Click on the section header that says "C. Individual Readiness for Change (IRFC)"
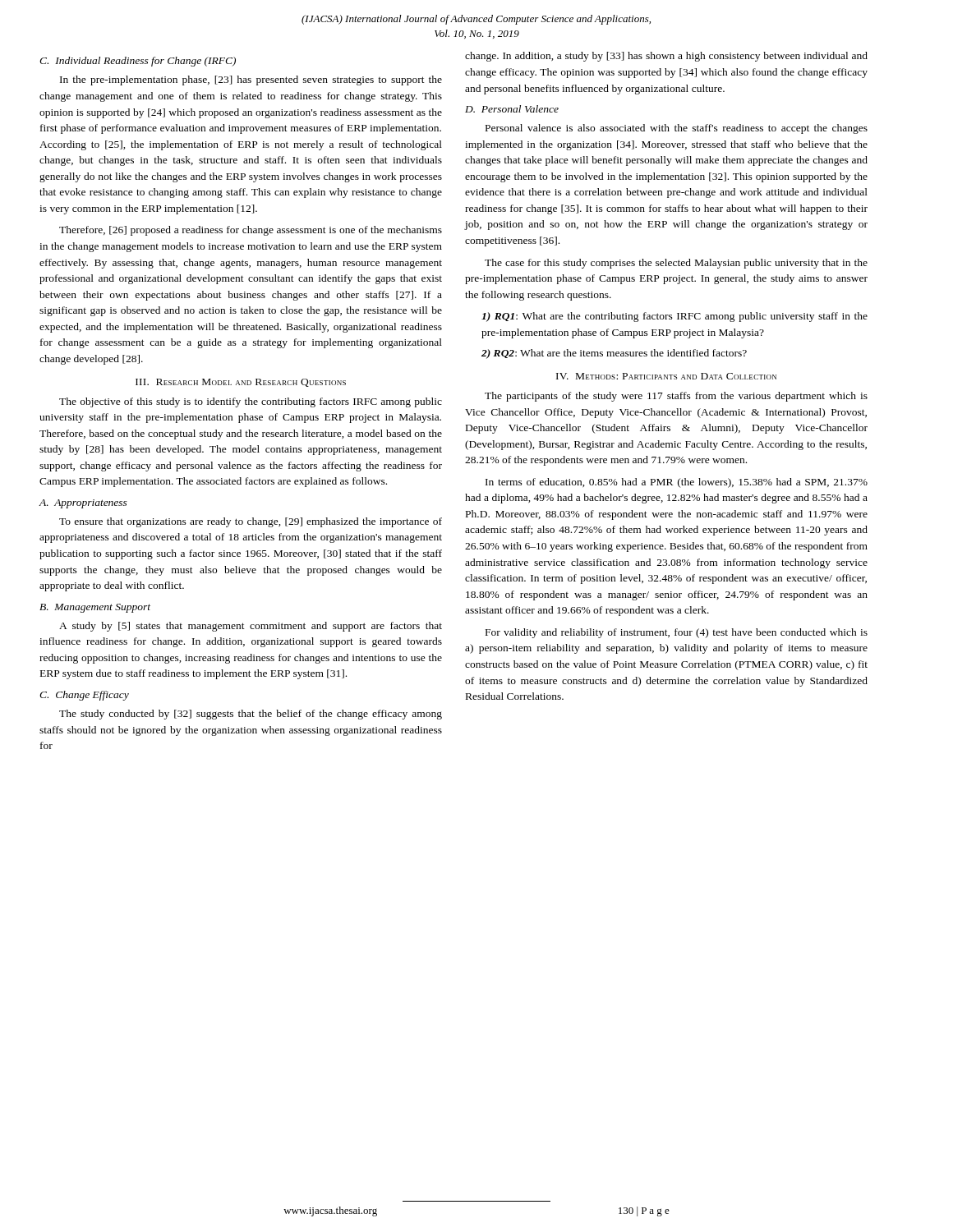The height and width of the screenshot is (1232, 953). point(138,61)
